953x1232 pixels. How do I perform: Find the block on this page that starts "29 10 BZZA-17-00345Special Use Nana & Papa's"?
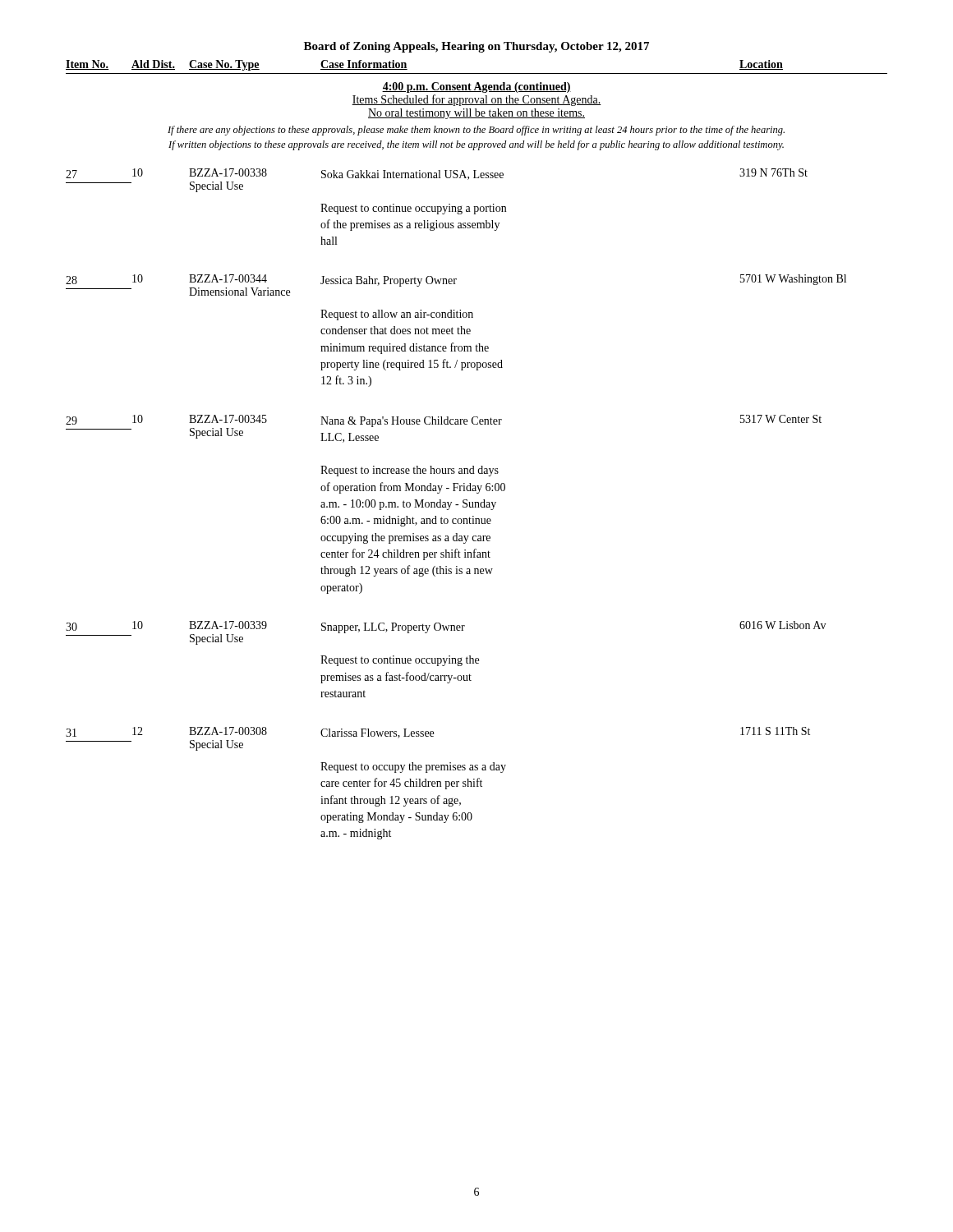tap(476, 504)
